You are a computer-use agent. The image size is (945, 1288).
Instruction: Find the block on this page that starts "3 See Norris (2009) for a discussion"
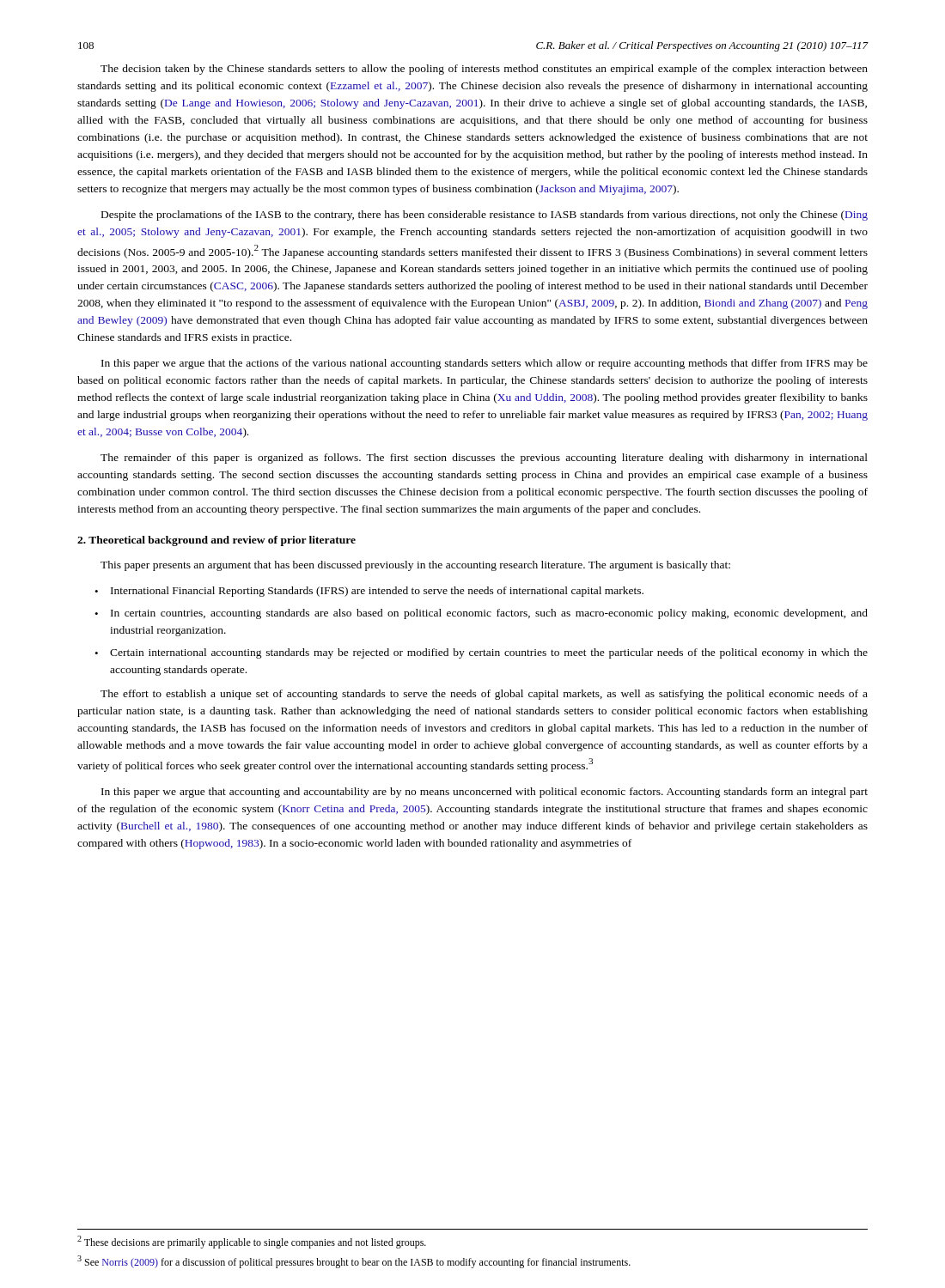tap(354, 1261)
